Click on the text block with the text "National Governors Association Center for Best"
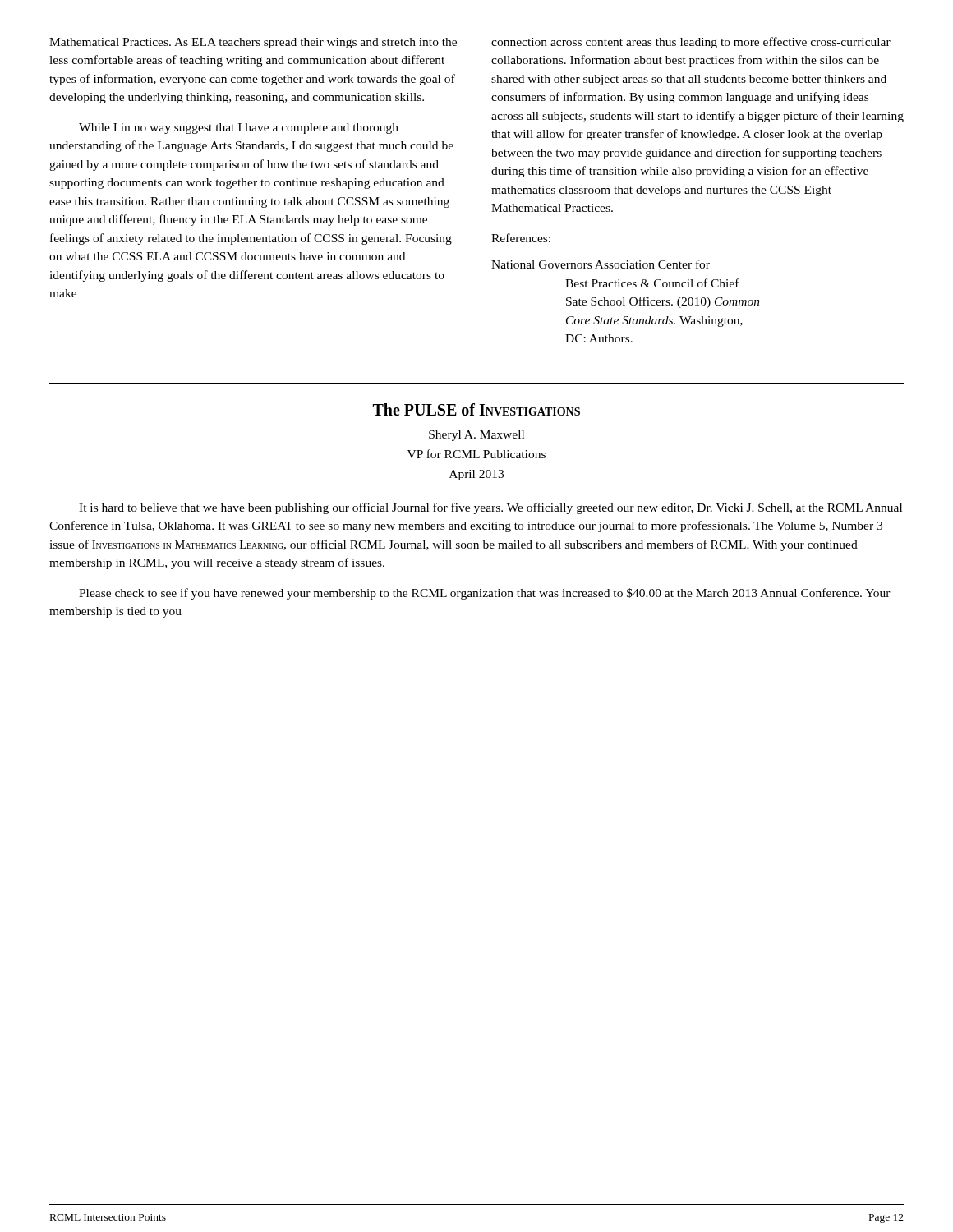The width and height of the screenshot is (953, 1232). coord(698,302)
